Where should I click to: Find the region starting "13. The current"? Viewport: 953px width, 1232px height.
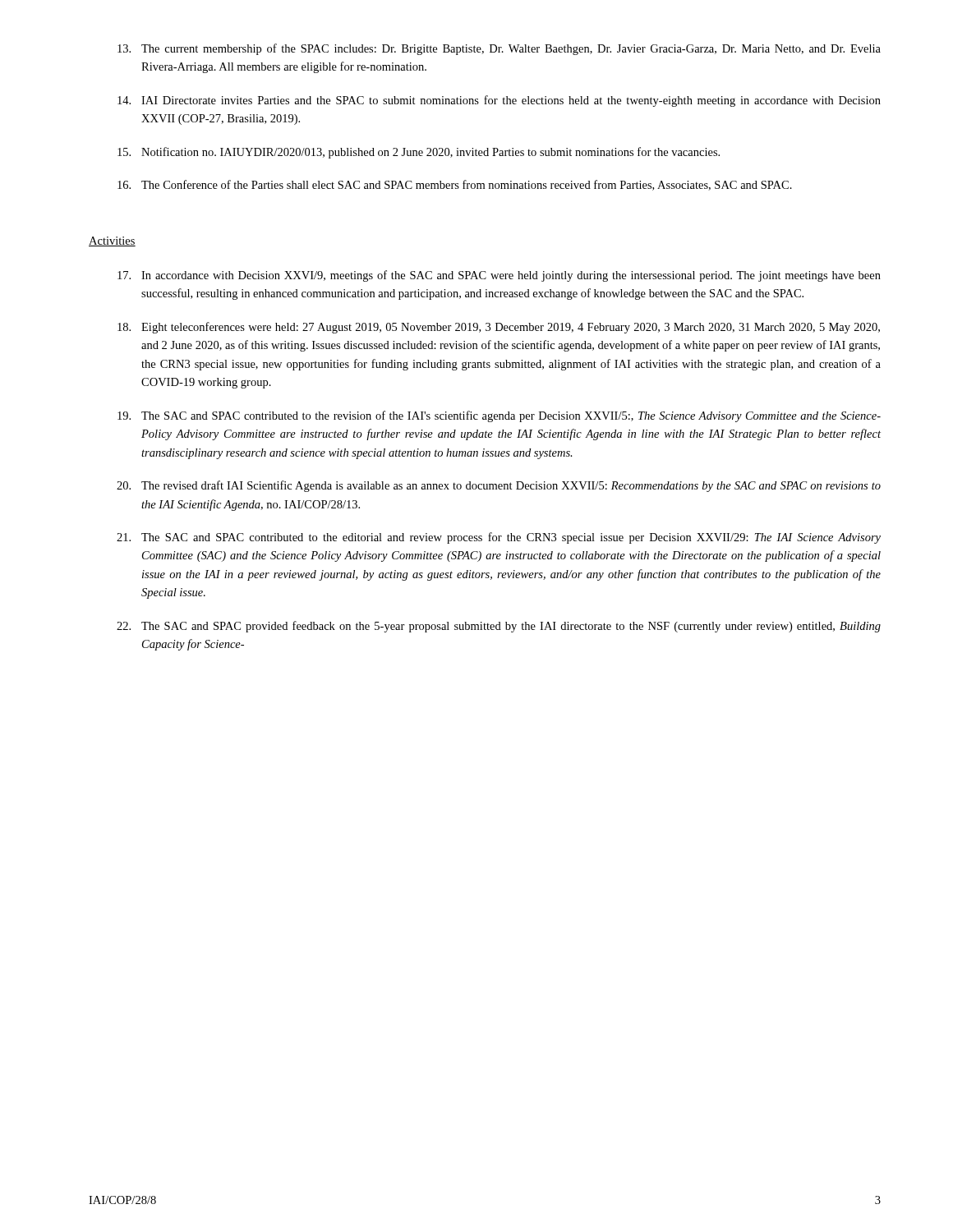click(x=485, y=58)
